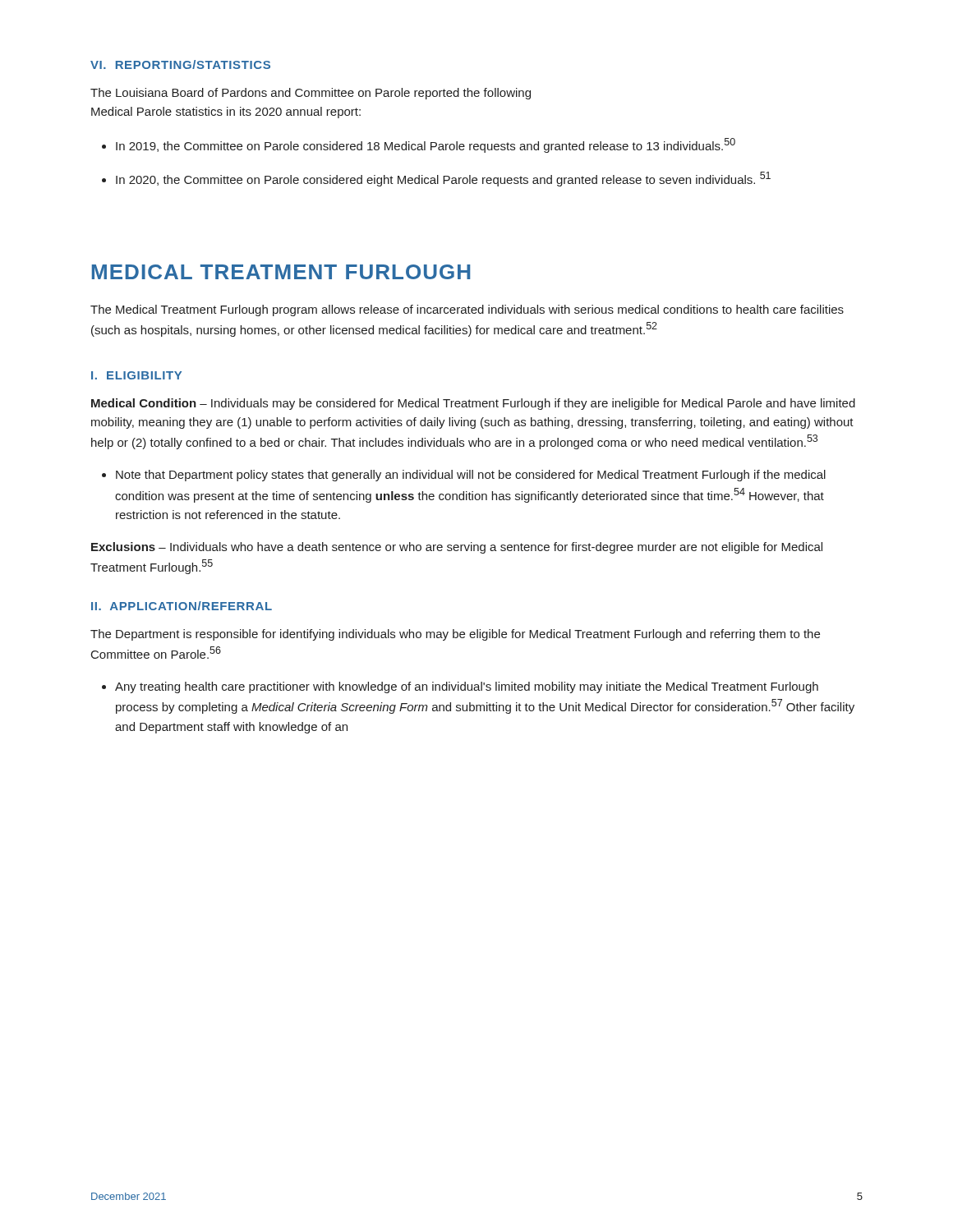Point to the text starting "I. ELIGIBILITY"
Viewport: 953px width, 1232px height.
tap(137, 375)
